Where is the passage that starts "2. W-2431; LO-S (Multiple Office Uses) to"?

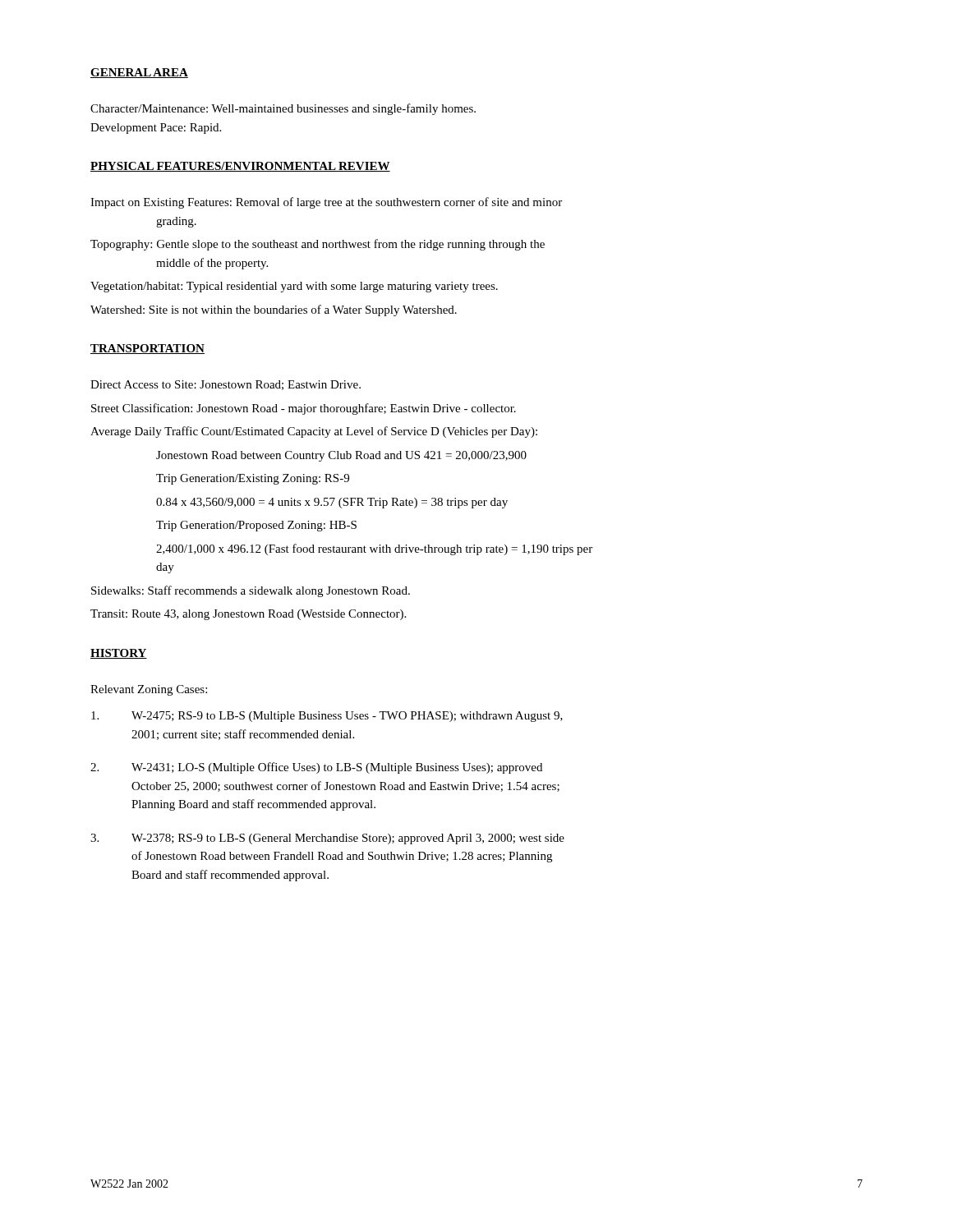[x=476, y=786]
